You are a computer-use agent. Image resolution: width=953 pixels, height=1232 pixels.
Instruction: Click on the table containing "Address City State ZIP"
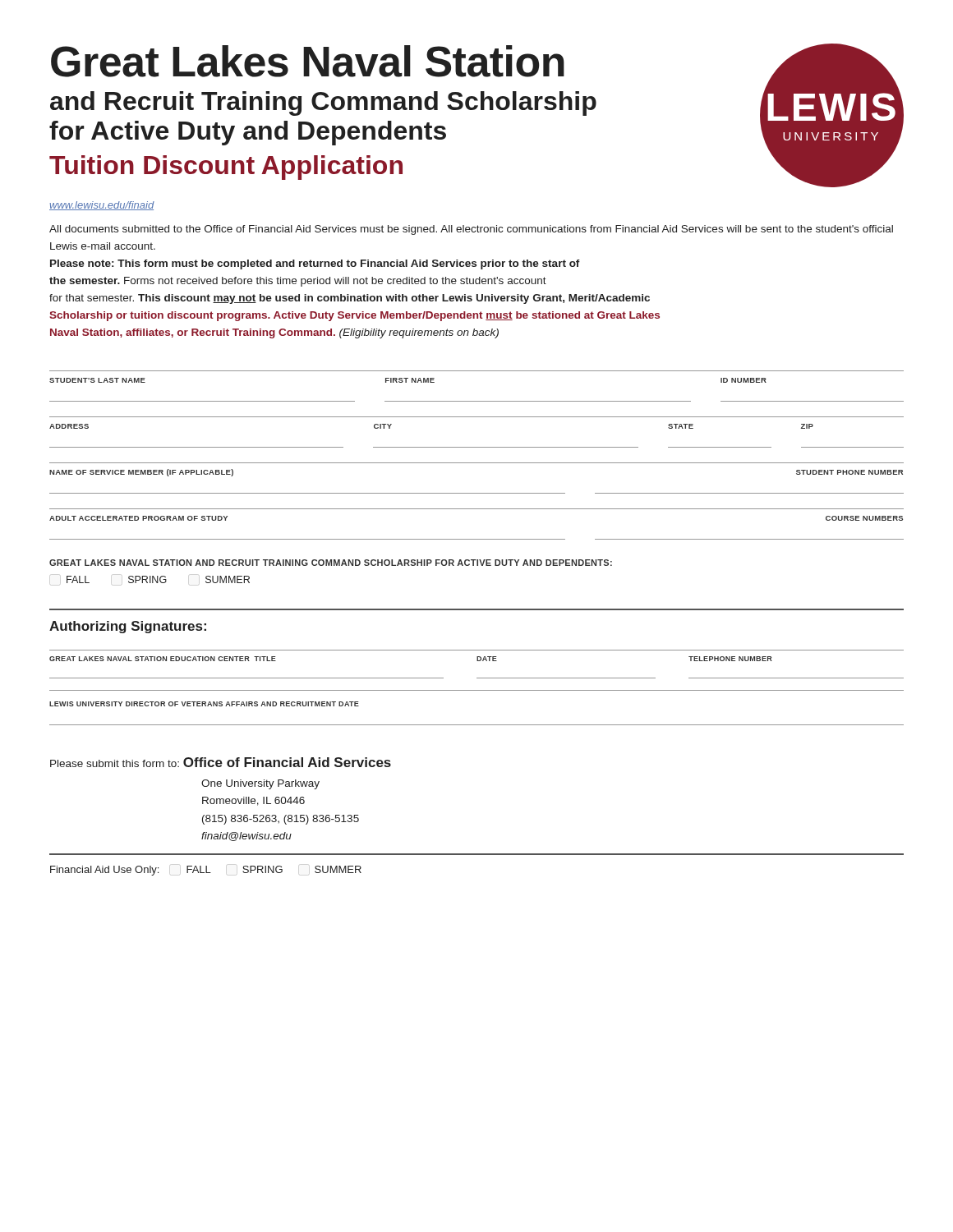tap(476, 440)
